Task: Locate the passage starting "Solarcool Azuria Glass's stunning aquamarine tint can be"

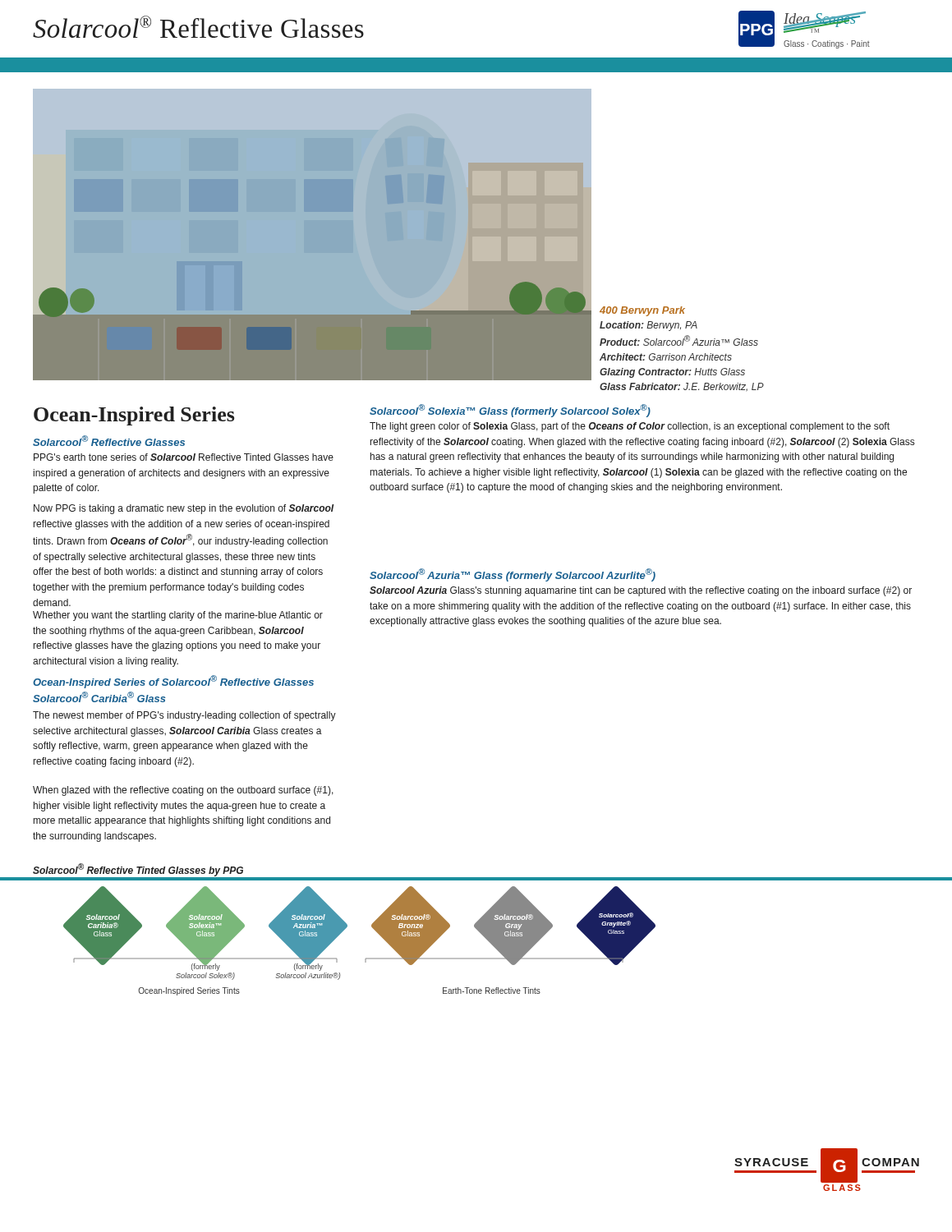Action: 641,606
